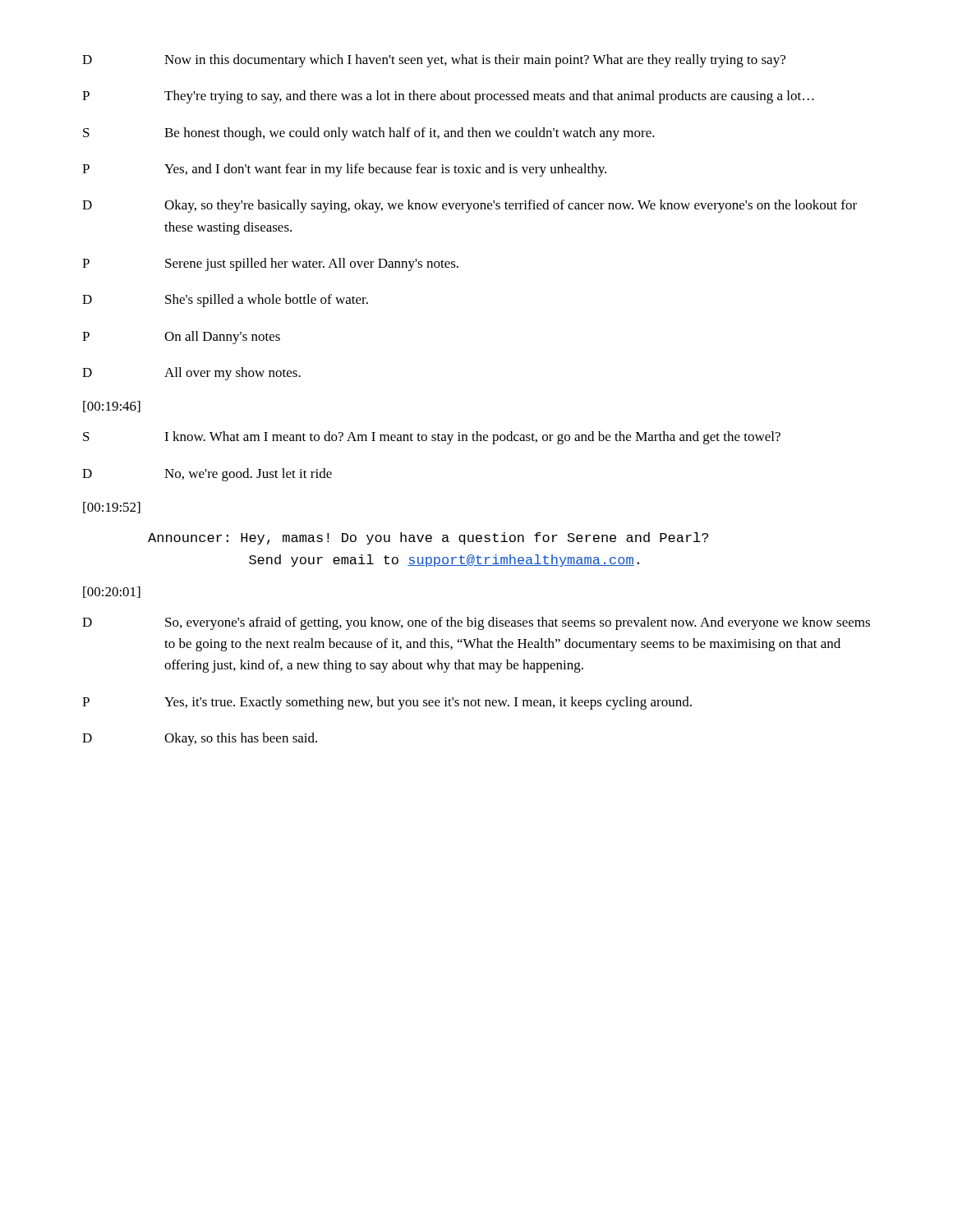
Task: Select the list item containing "D She's spilled a"
Action: click(225, 301)
